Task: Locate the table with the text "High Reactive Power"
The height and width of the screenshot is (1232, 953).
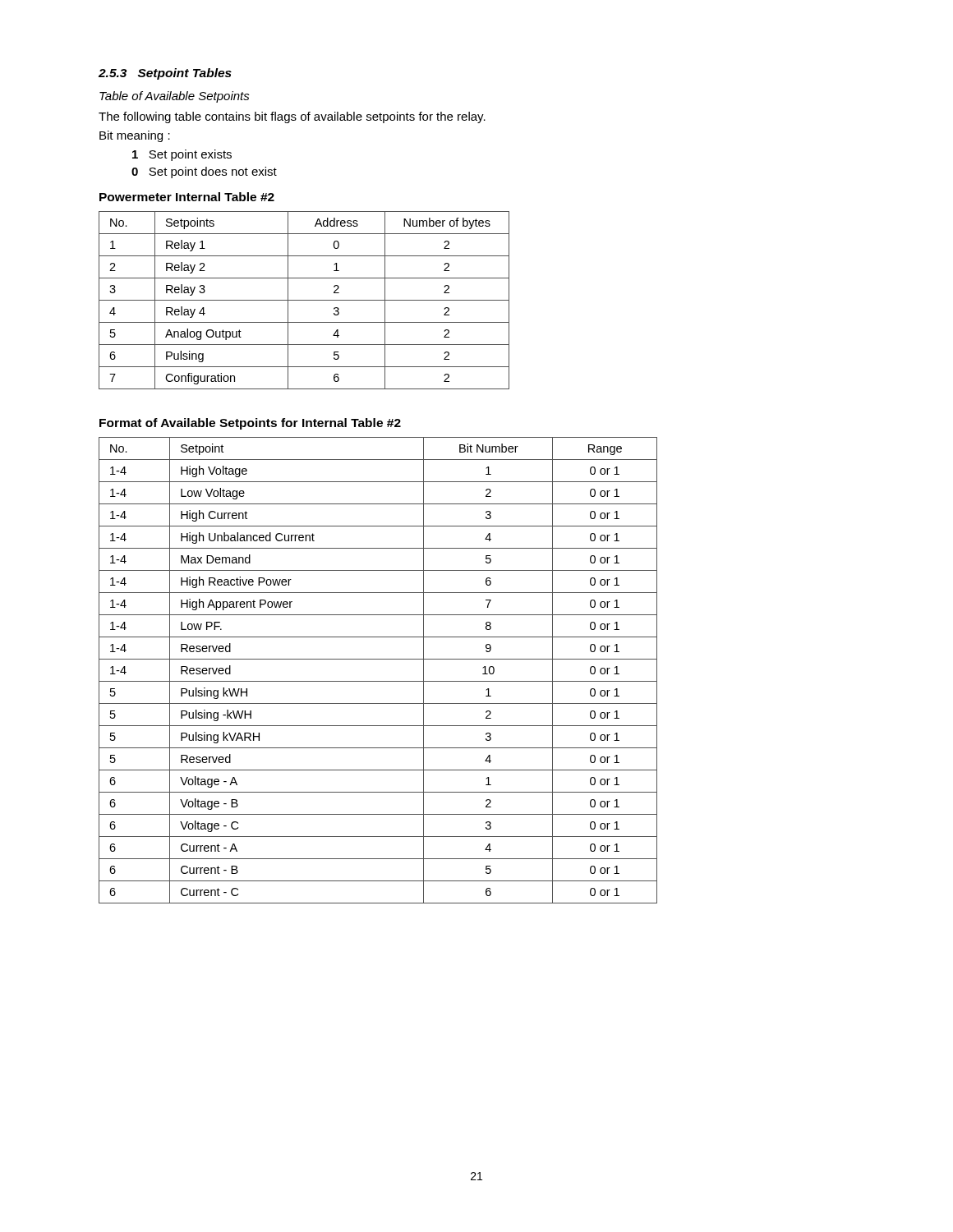Action: pos(476,670)
